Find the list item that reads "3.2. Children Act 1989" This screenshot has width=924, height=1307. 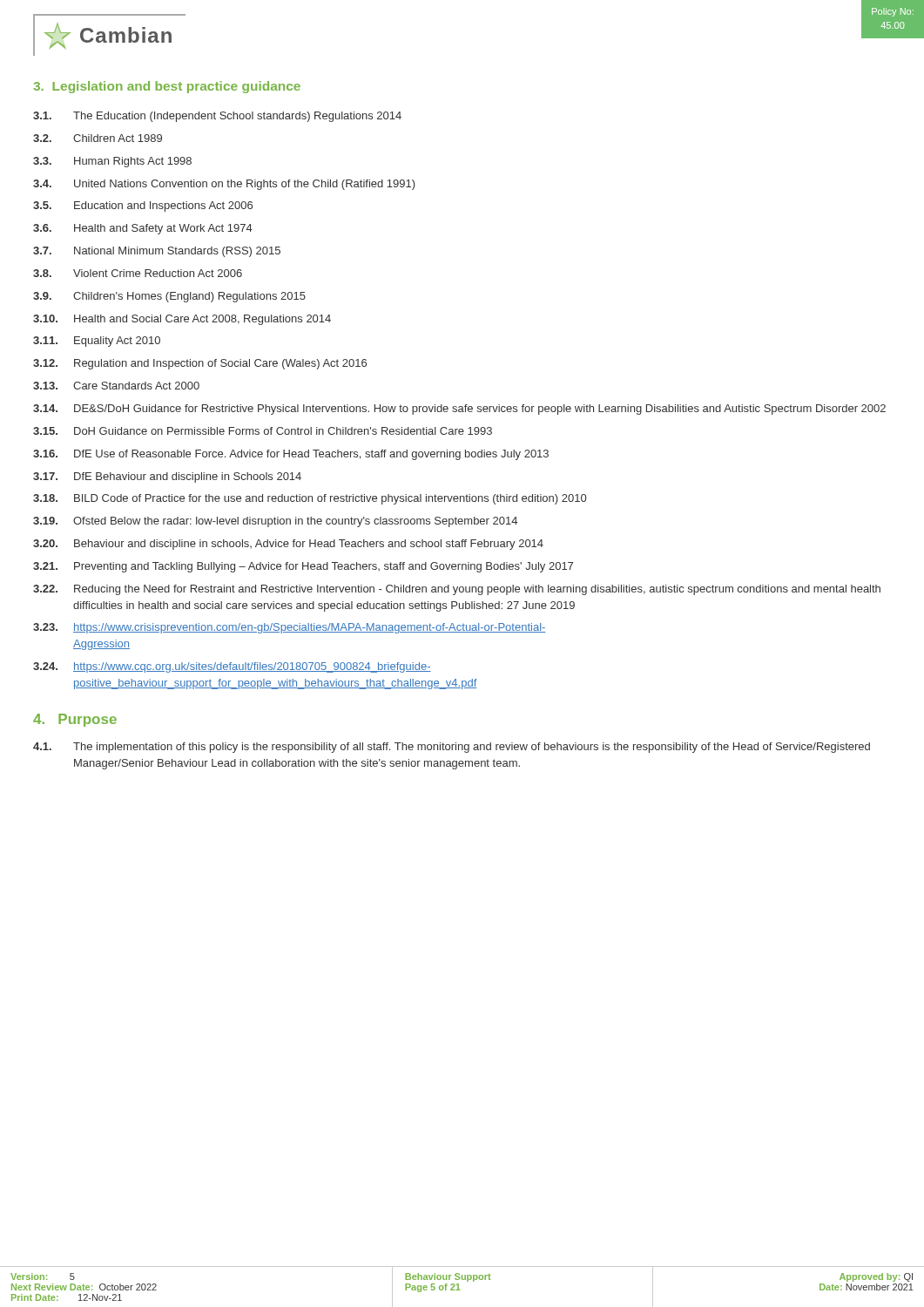coord(98,138)
